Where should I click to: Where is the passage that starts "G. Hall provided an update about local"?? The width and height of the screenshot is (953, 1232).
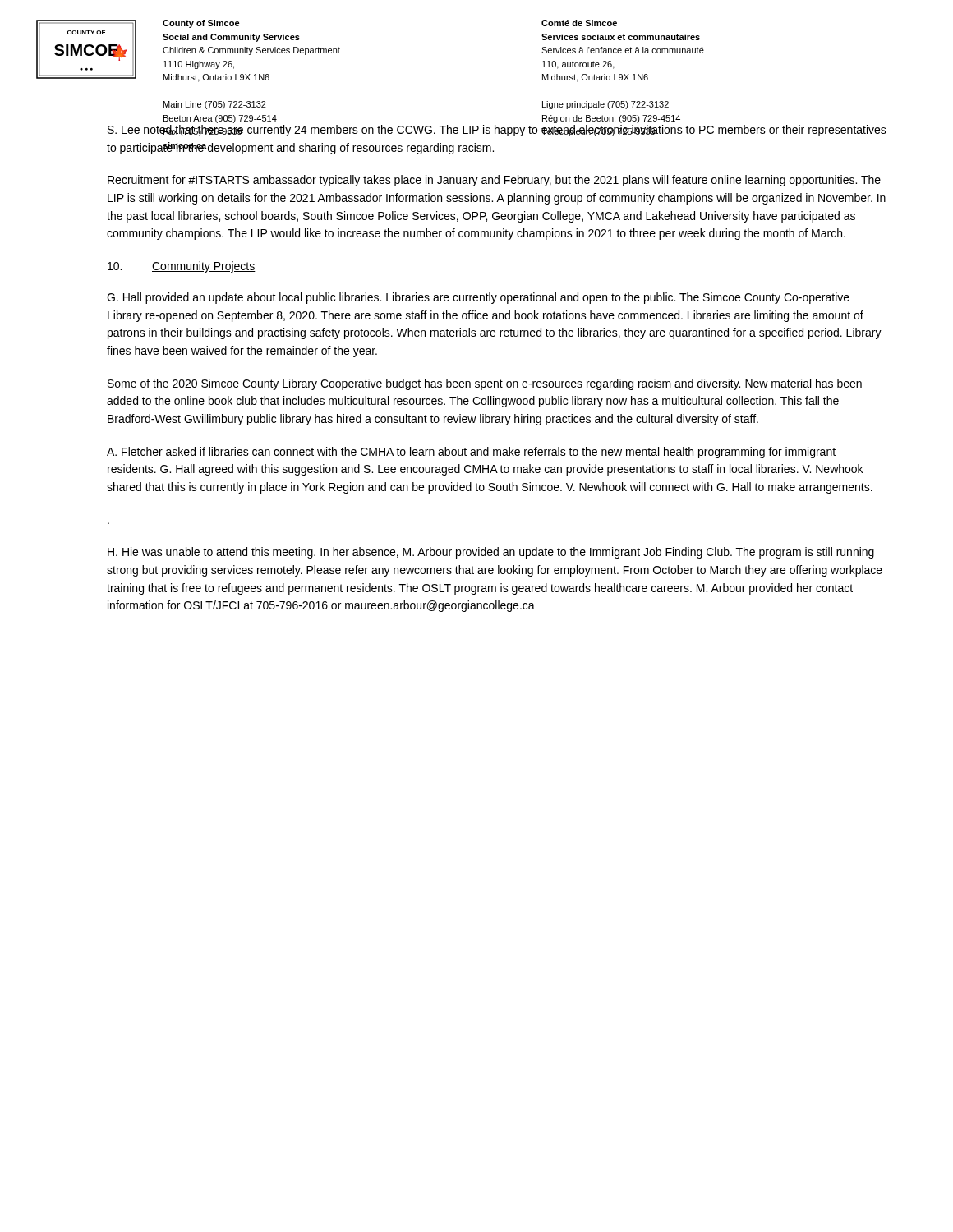coord(494,324)
